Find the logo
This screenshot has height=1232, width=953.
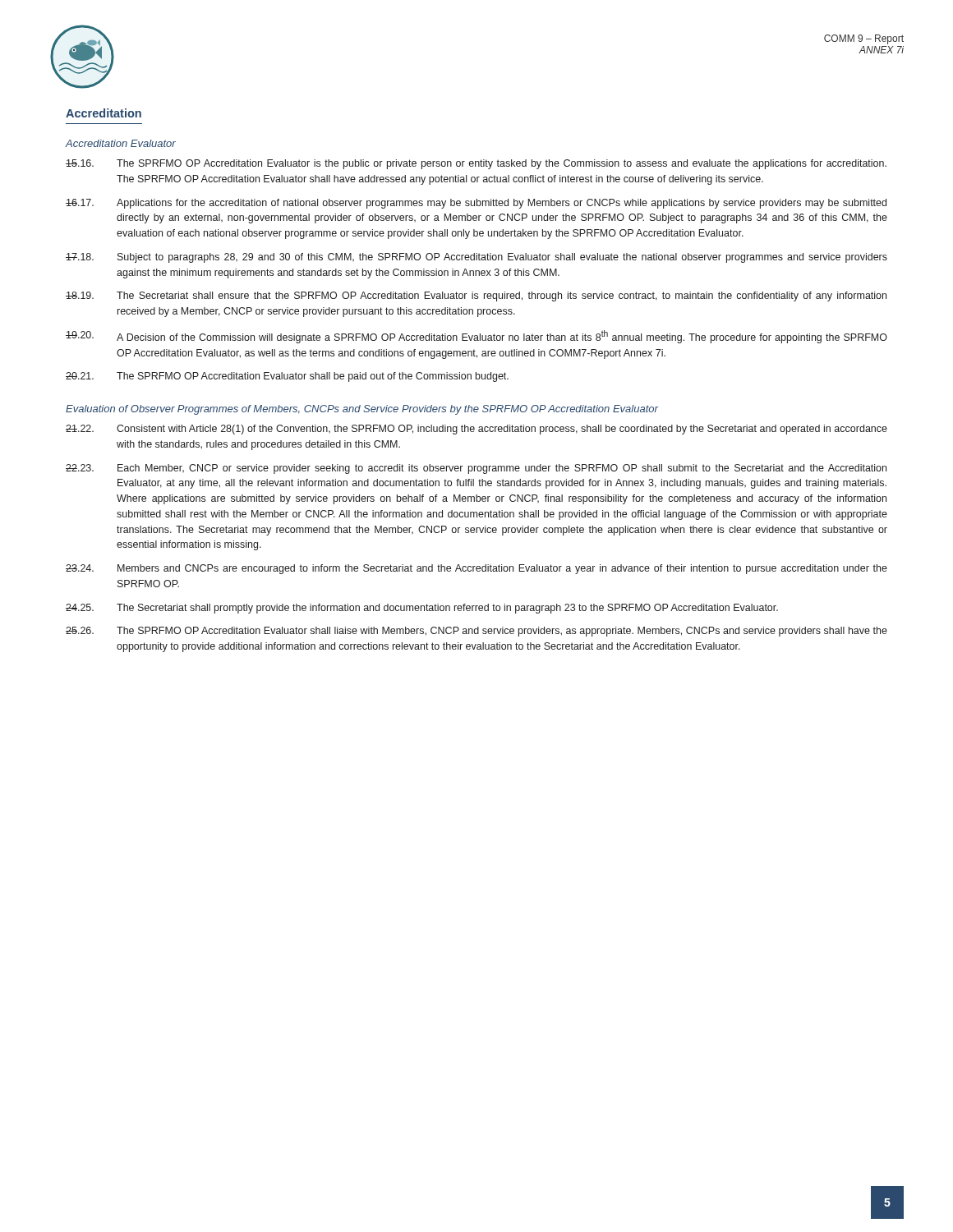(86, 57)
